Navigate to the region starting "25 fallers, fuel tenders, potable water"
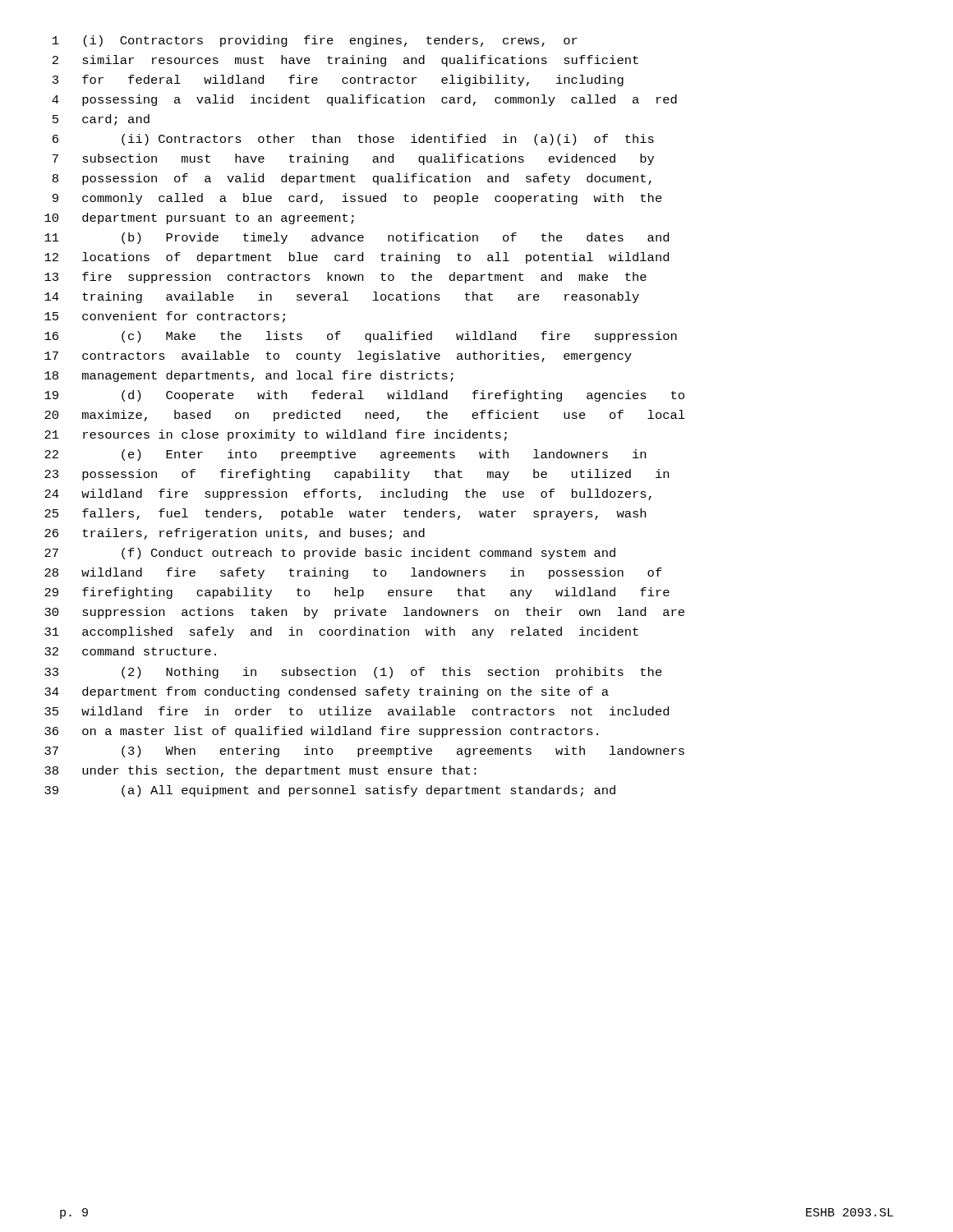 tap(476, 514)
